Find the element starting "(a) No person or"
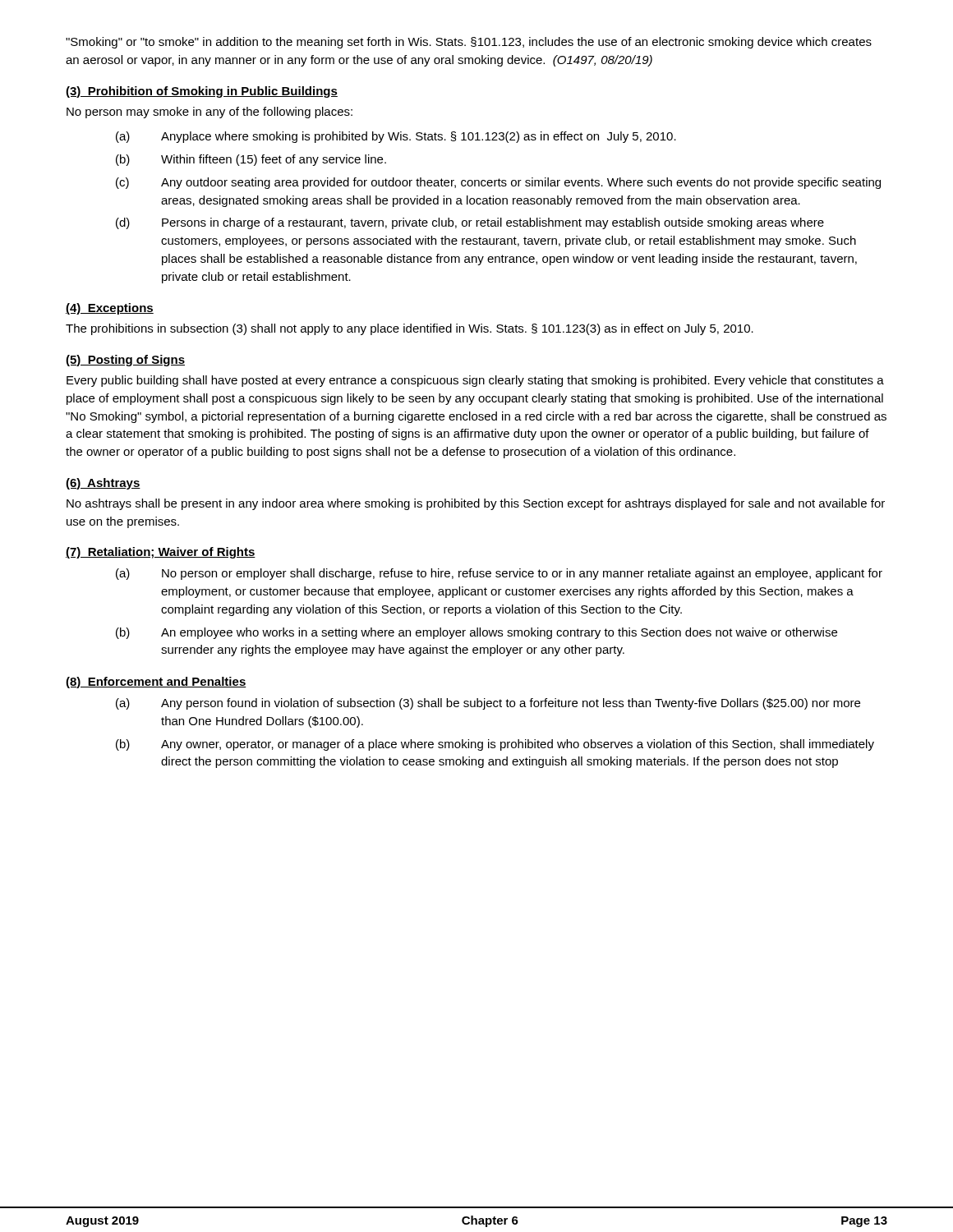The height and width of the screenshot is (1232, 953). click(x=476, y=591)
